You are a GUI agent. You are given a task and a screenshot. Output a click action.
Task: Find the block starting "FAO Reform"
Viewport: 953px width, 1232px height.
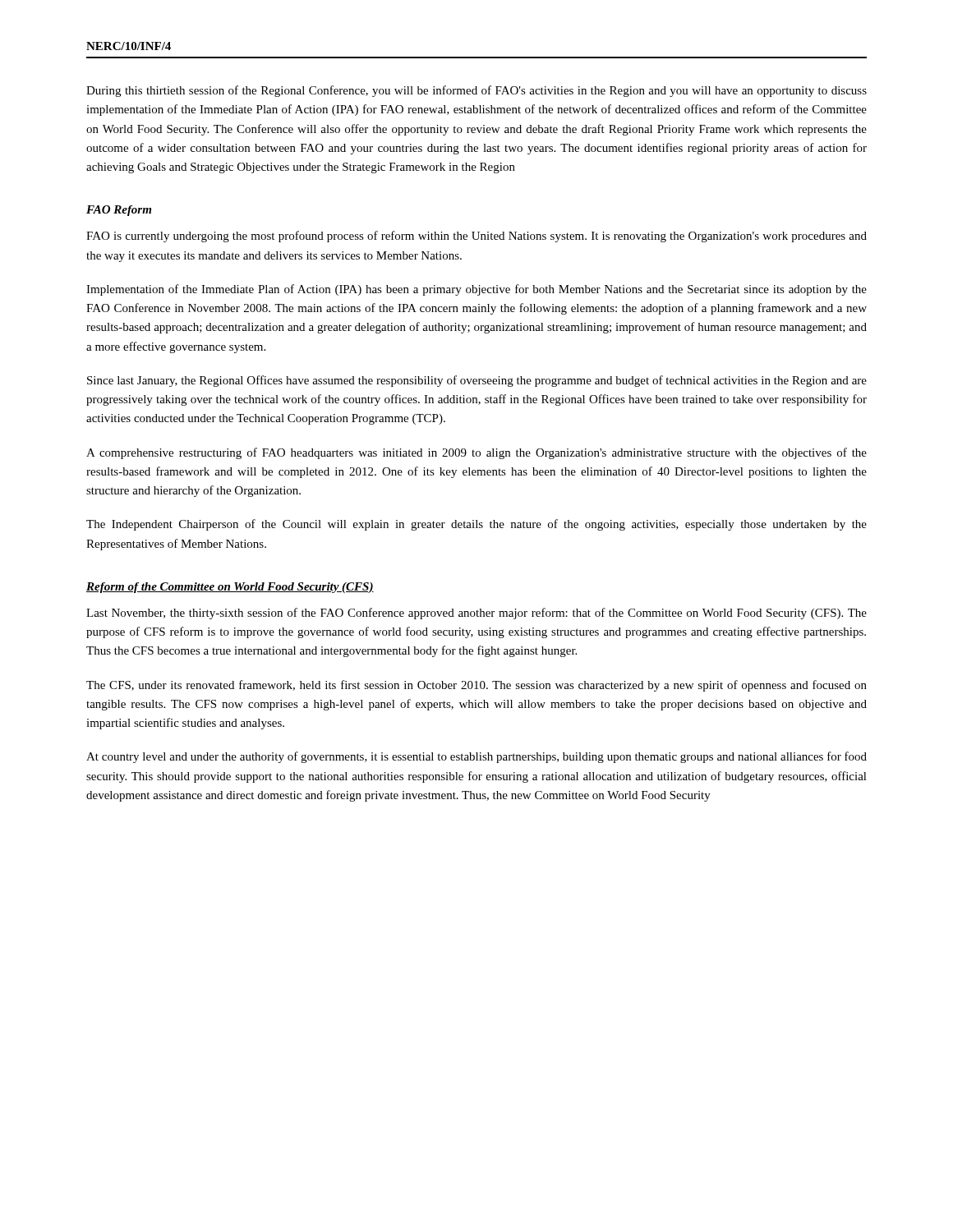click(119, 210)
